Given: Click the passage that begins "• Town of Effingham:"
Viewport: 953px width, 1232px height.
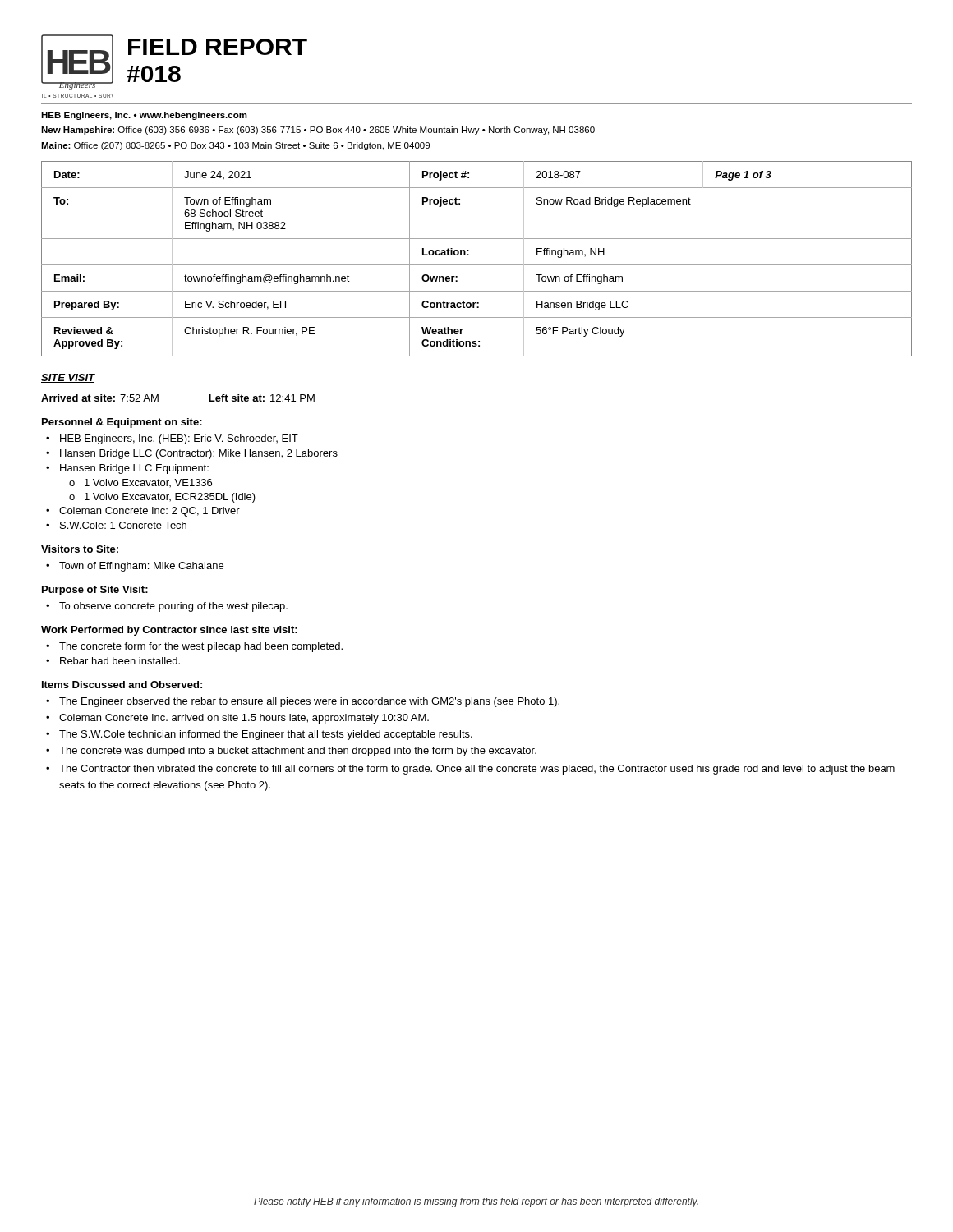Looking at the screenshot, I should click(x=142, y=566).
